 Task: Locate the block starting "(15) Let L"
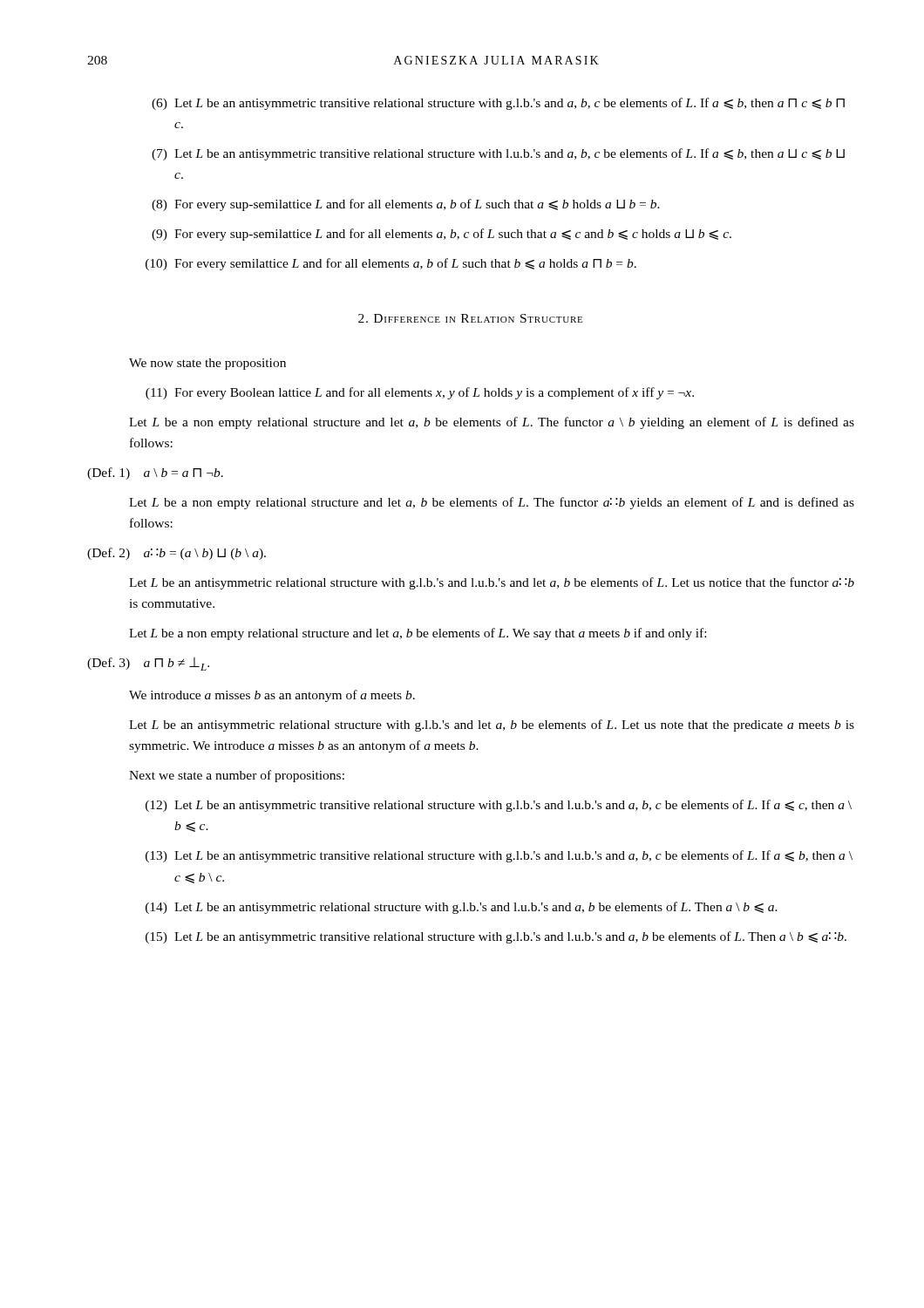[x=492, y=936]
